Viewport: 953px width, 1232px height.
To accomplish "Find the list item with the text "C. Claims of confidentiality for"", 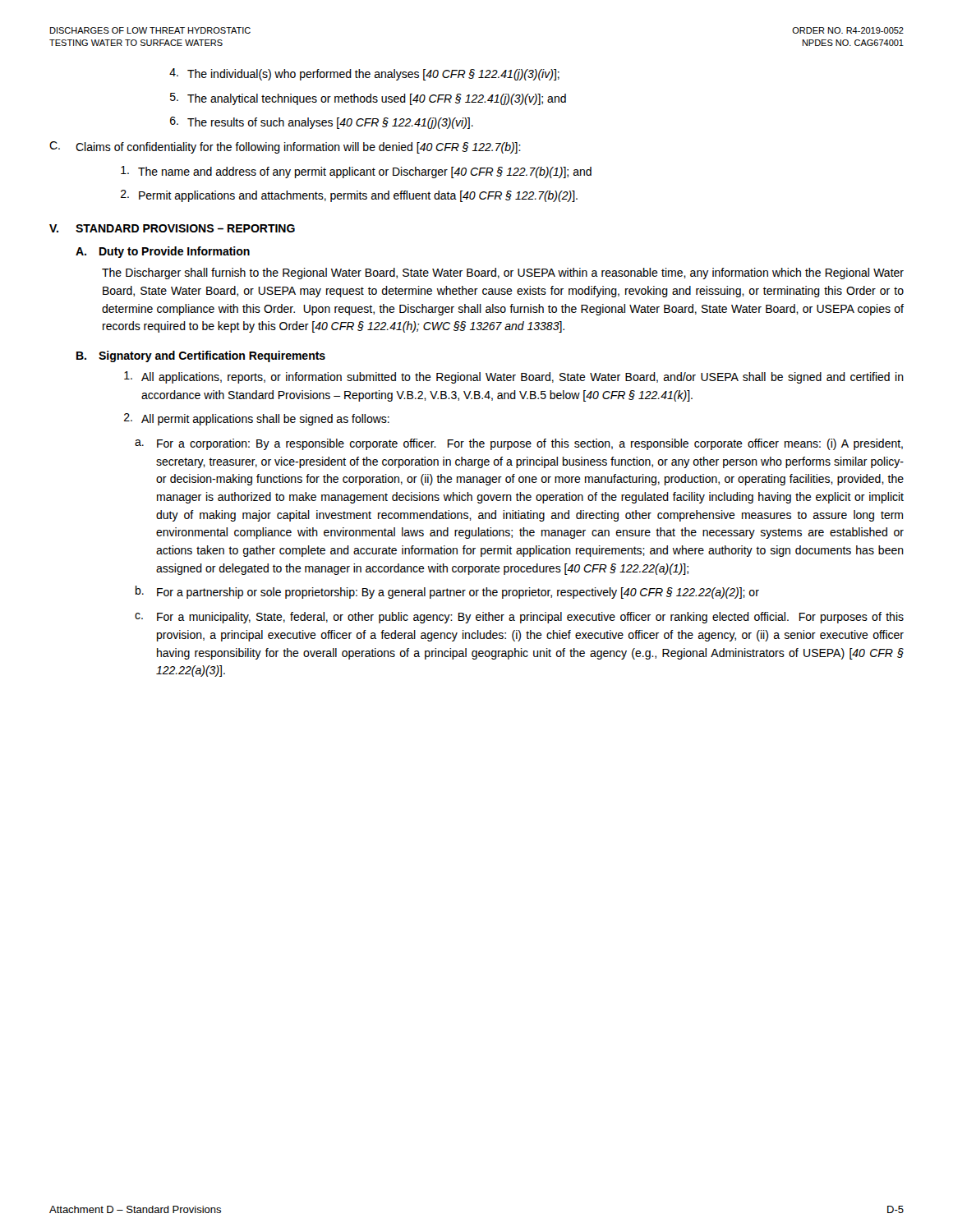I will [x=476, y=148].
